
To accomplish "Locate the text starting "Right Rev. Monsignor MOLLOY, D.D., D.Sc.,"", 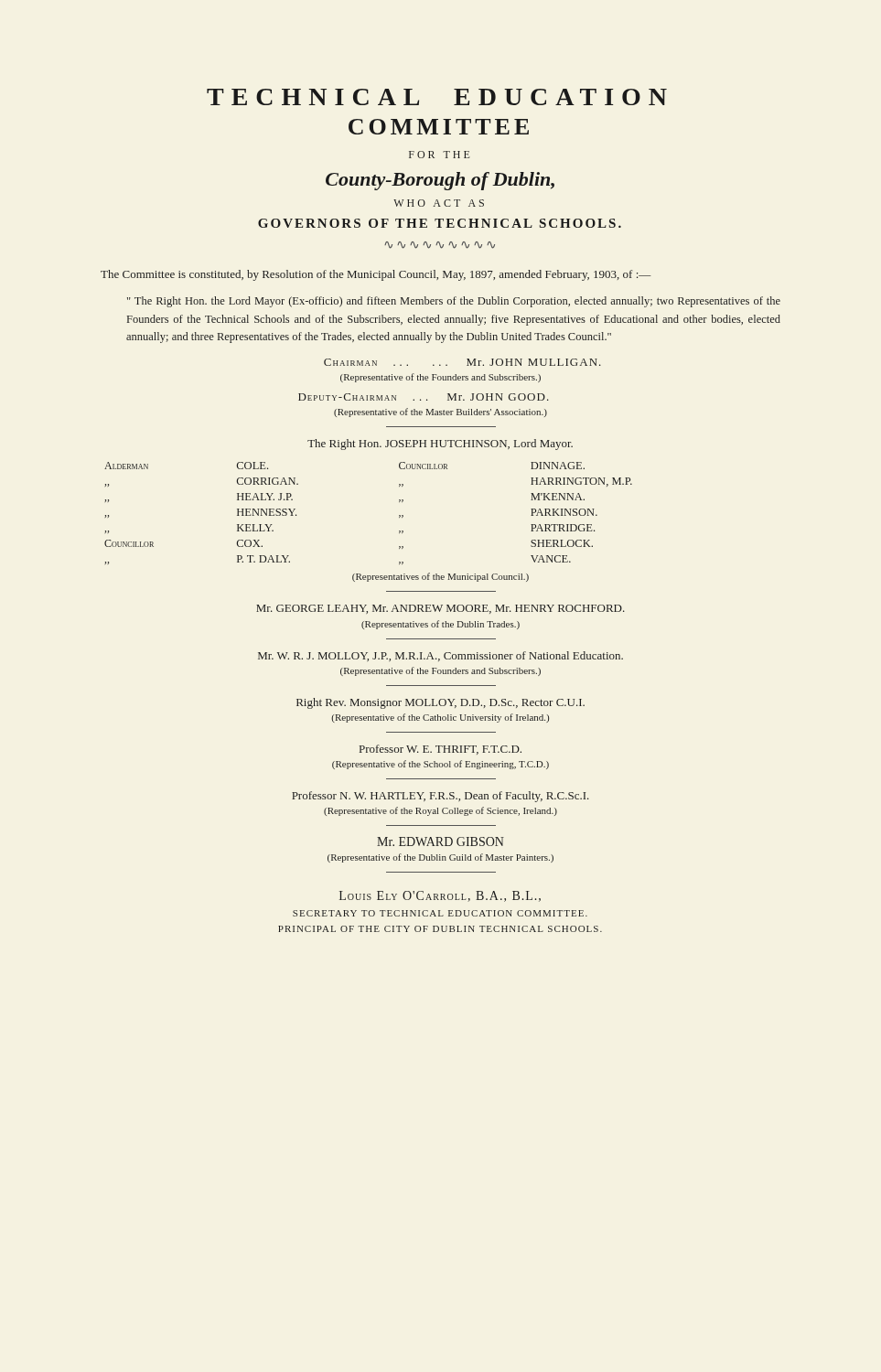I will click(x=440, y=702).
